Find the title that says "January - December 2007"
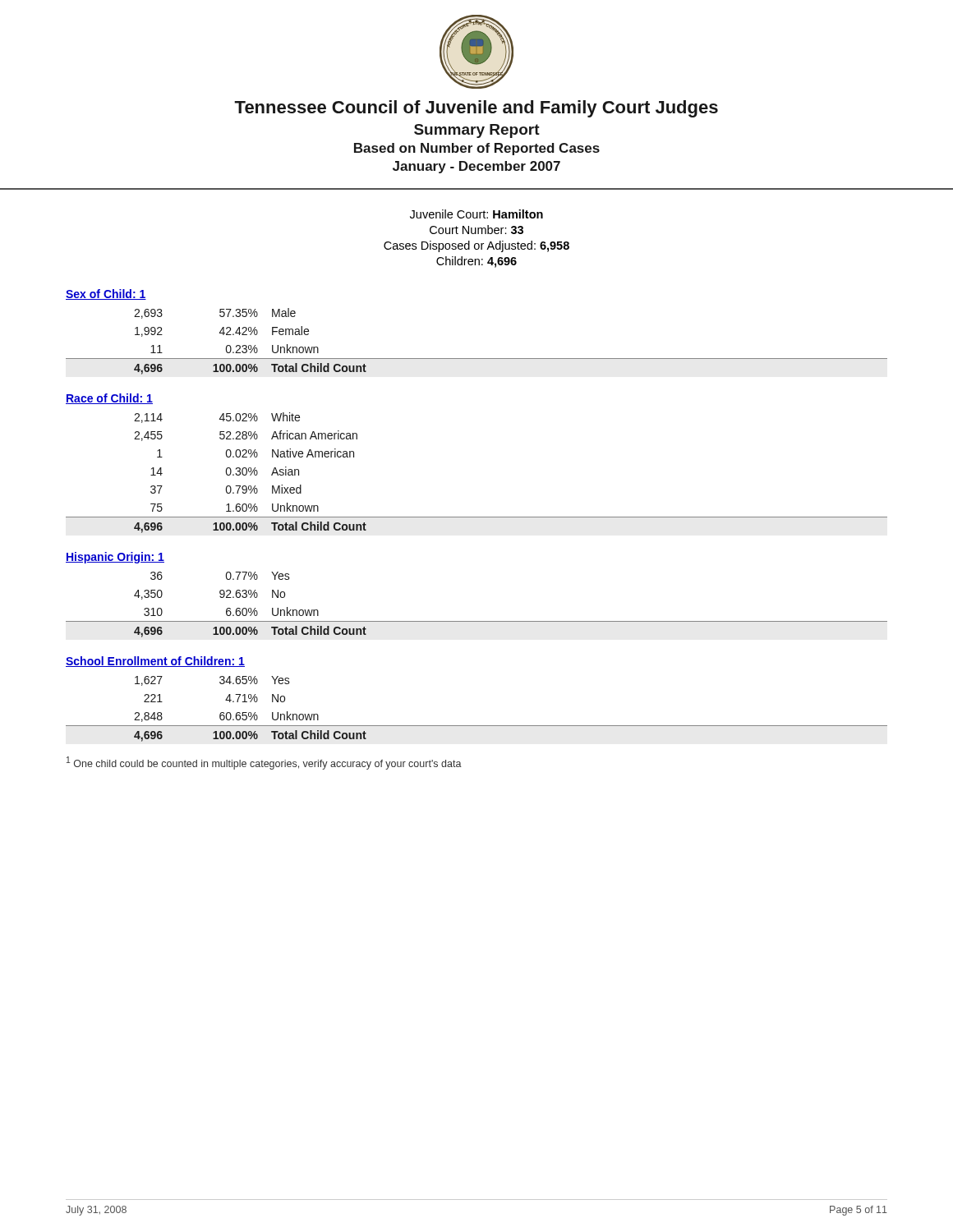This screenshot has width=953, height=1232. [476, 166]
